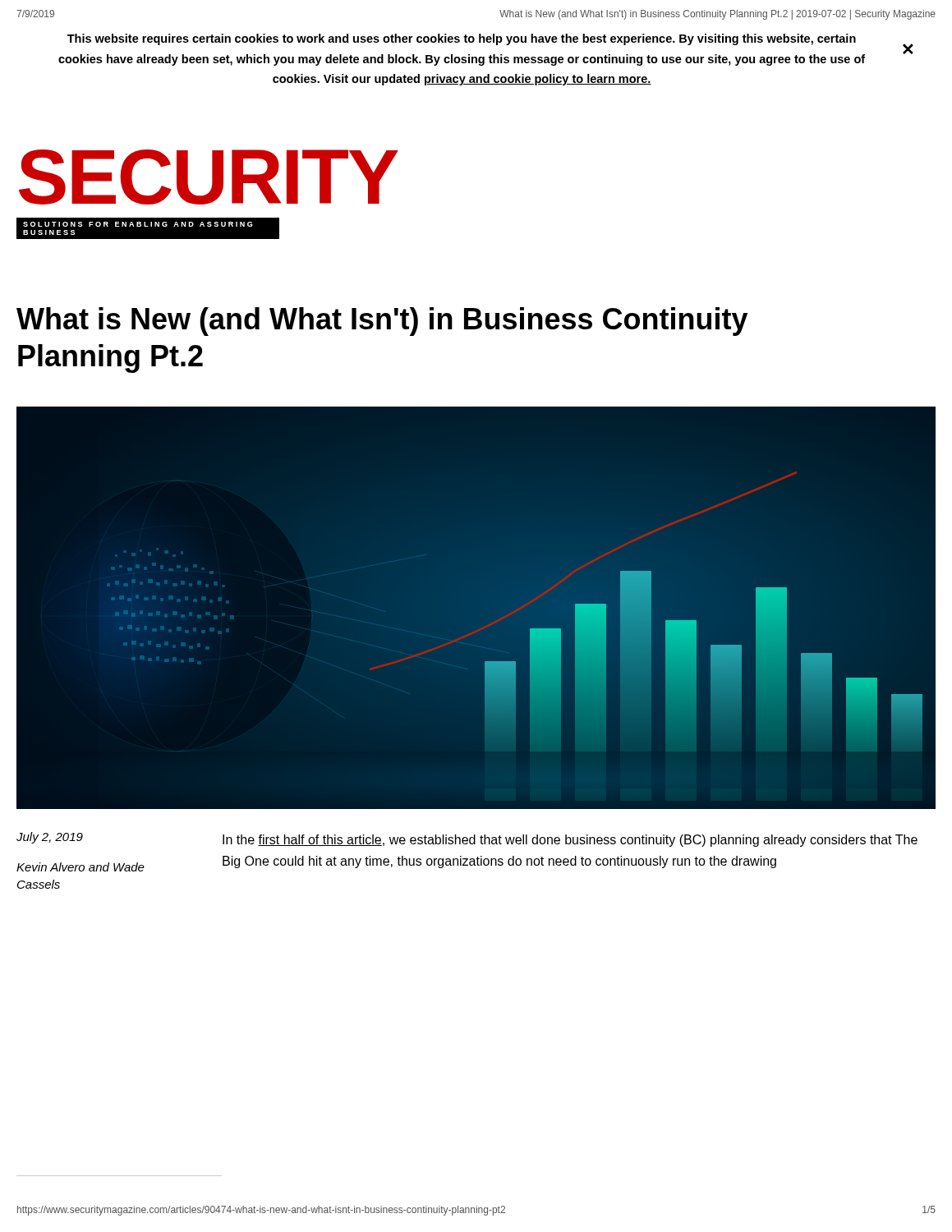
Task: Find the region starting "In the first"
Action: pos(570,850)
